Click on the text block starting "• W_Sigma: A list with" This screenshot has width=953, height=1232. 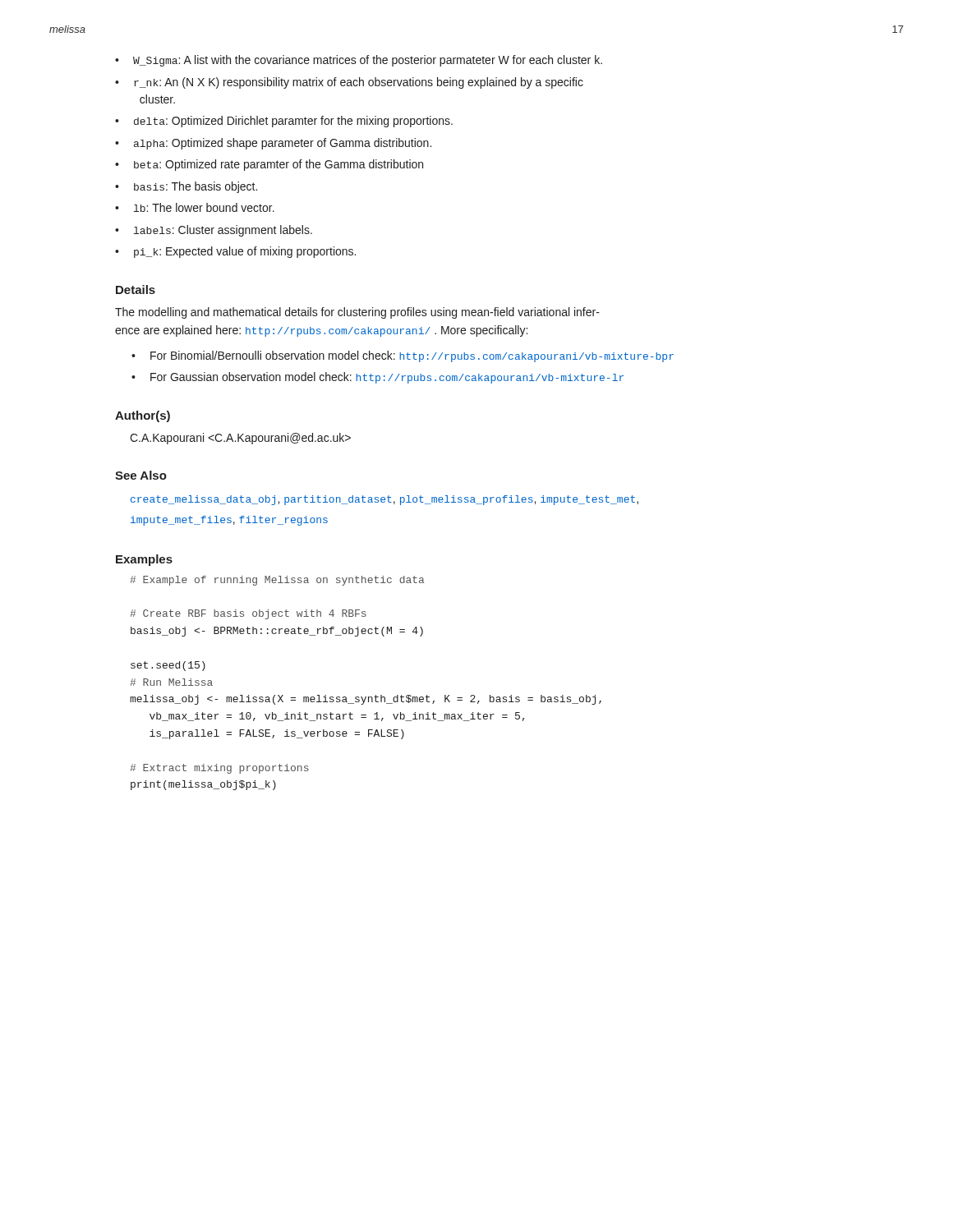tap(501, 61)
